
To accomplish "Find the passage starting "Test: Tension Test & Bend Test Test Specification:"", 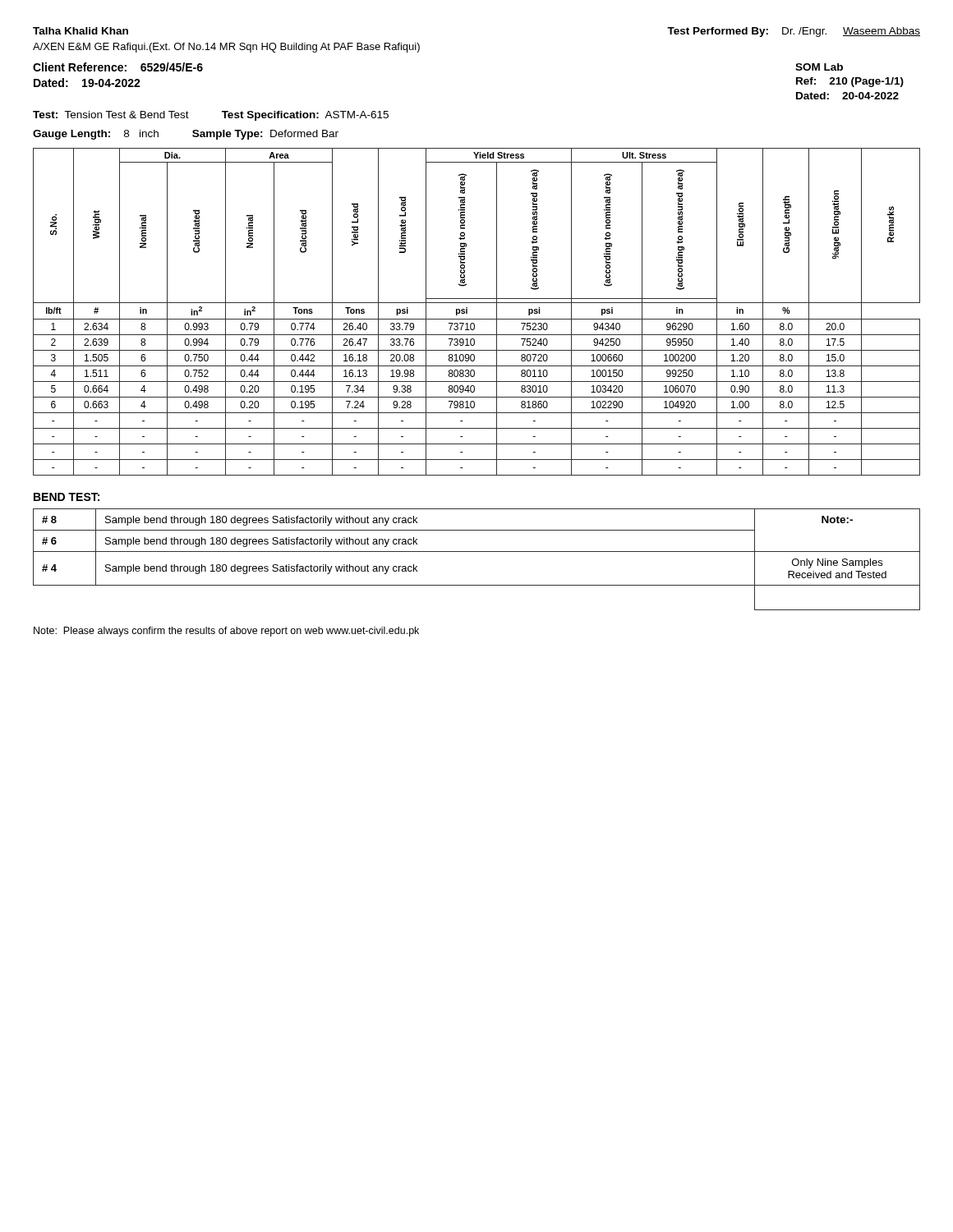I will point(211,115).
